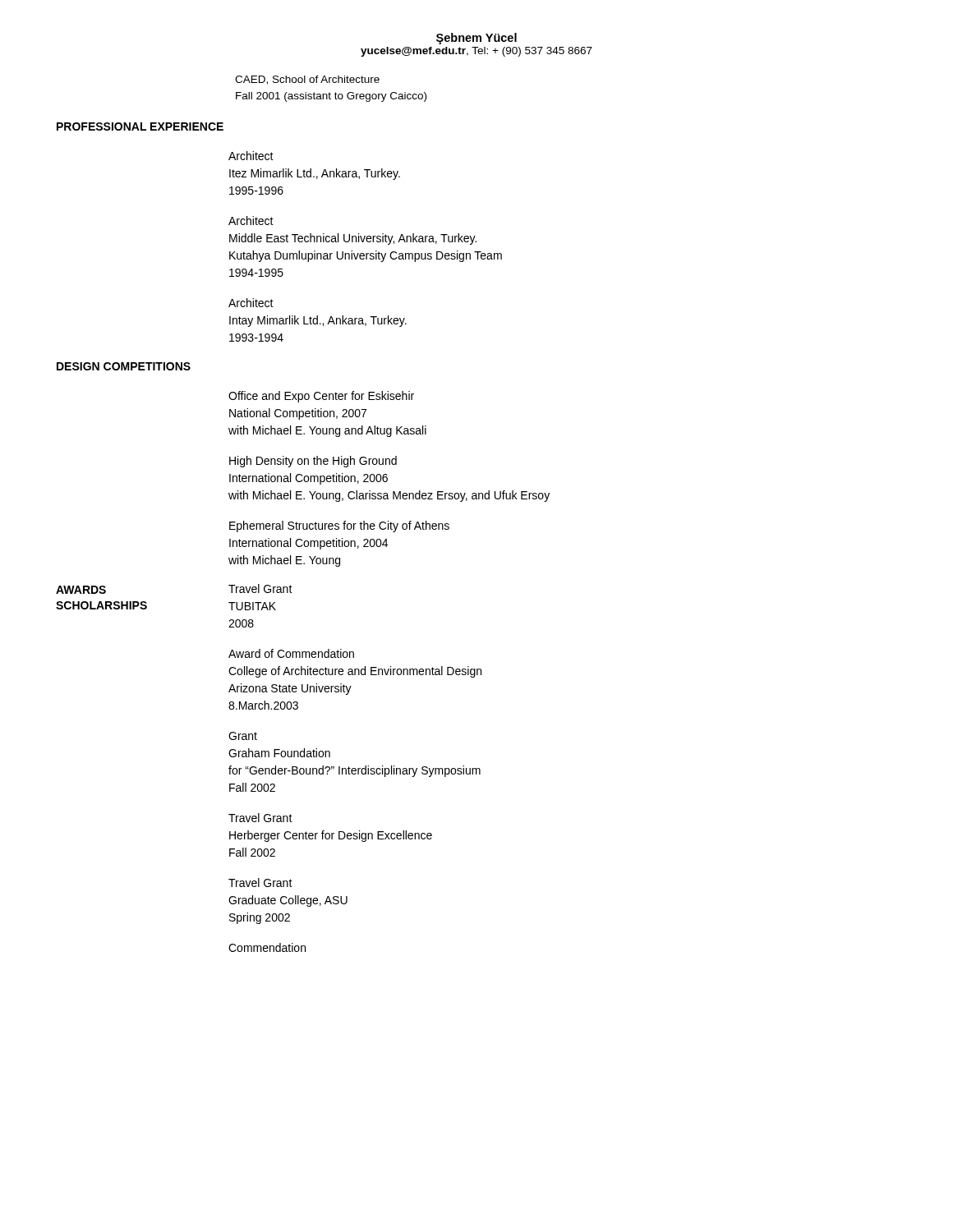Click the passage that begins "Architect Itez Mimarlik Ltd., Ankara,"
The image size is (953, 1232).
[x=315, y=173]
